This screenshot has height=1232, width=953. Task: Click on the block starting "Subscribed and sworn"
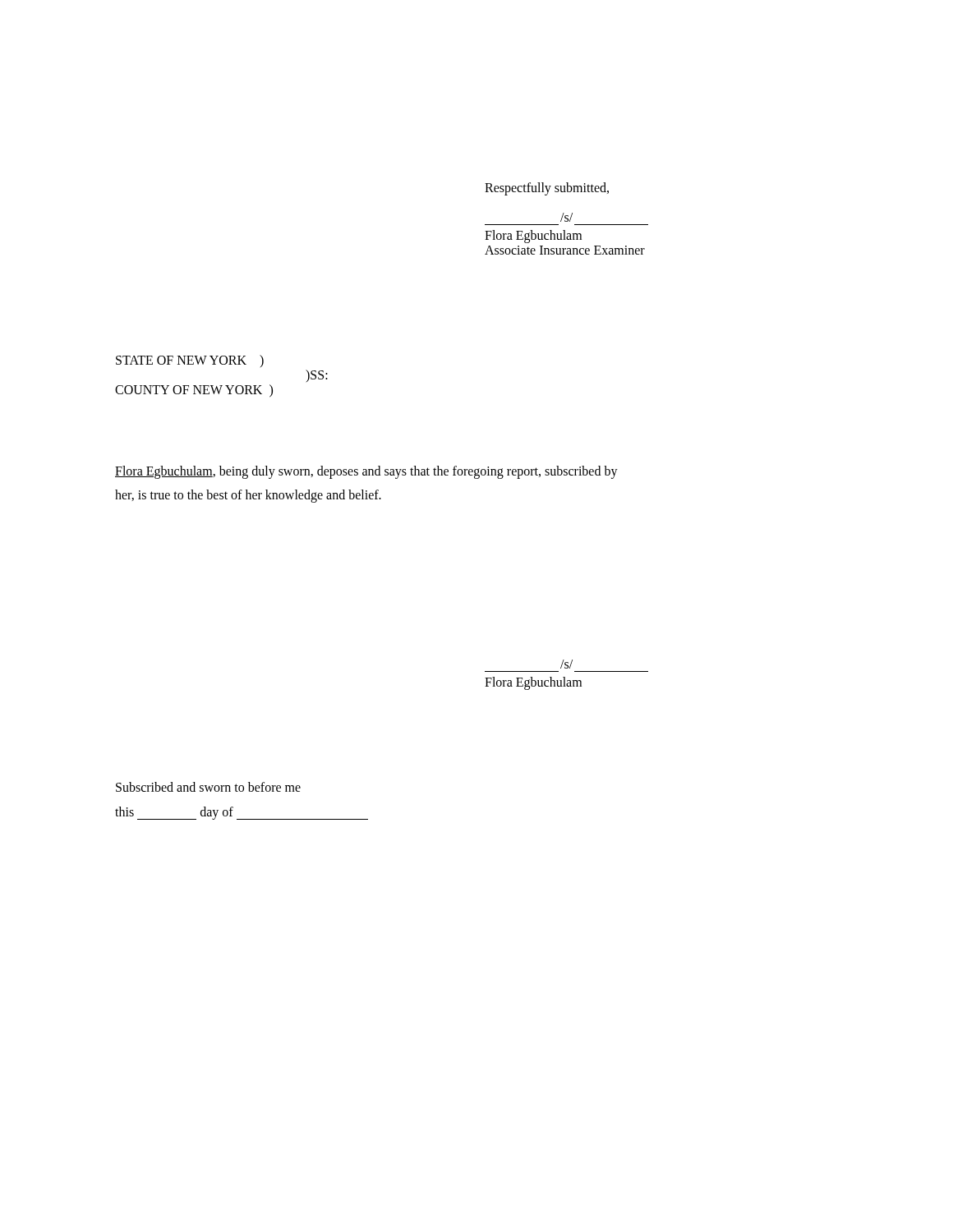241,800
